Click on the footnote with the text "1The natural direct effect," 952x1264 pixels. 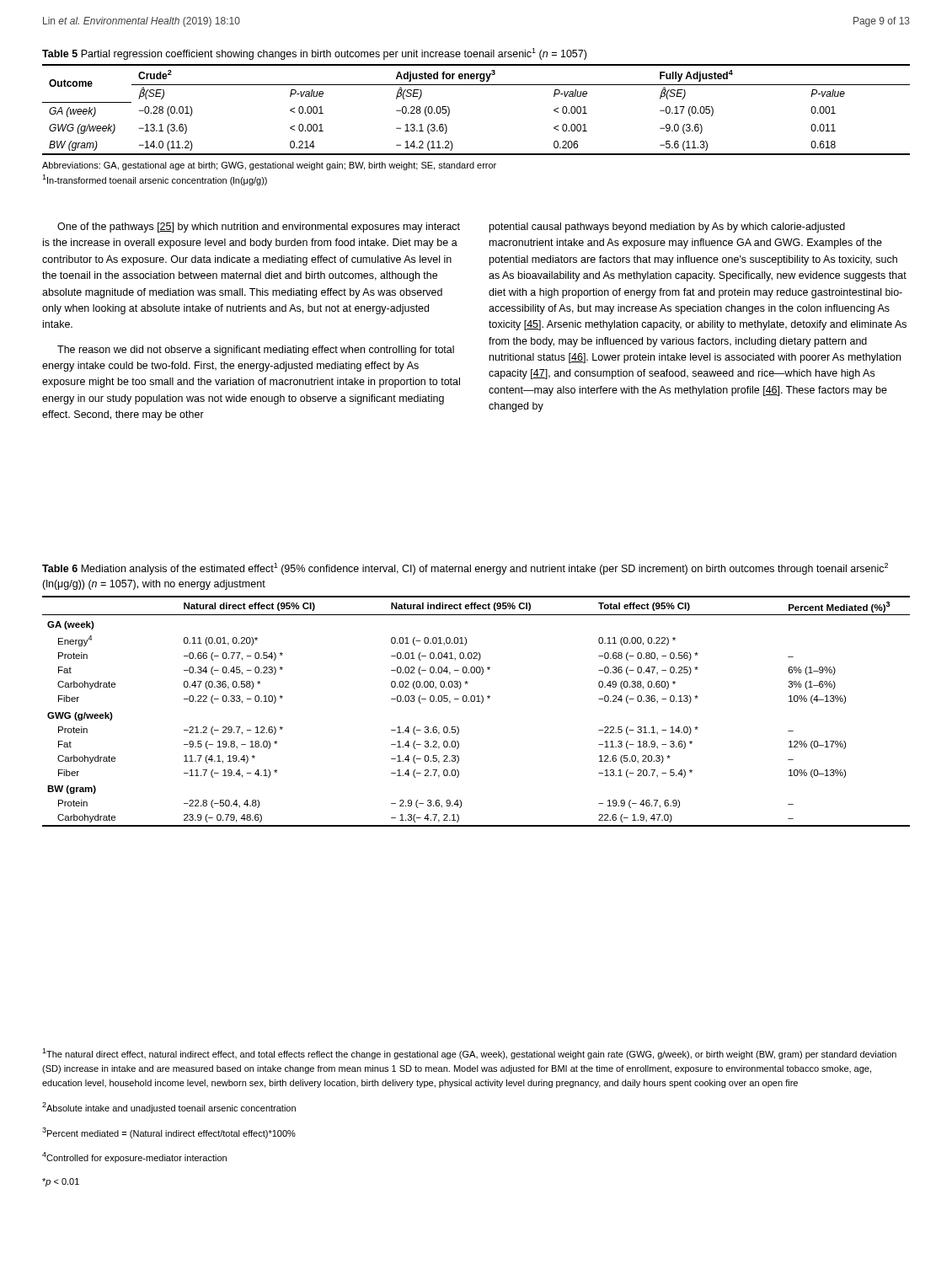pos(469,1054)
